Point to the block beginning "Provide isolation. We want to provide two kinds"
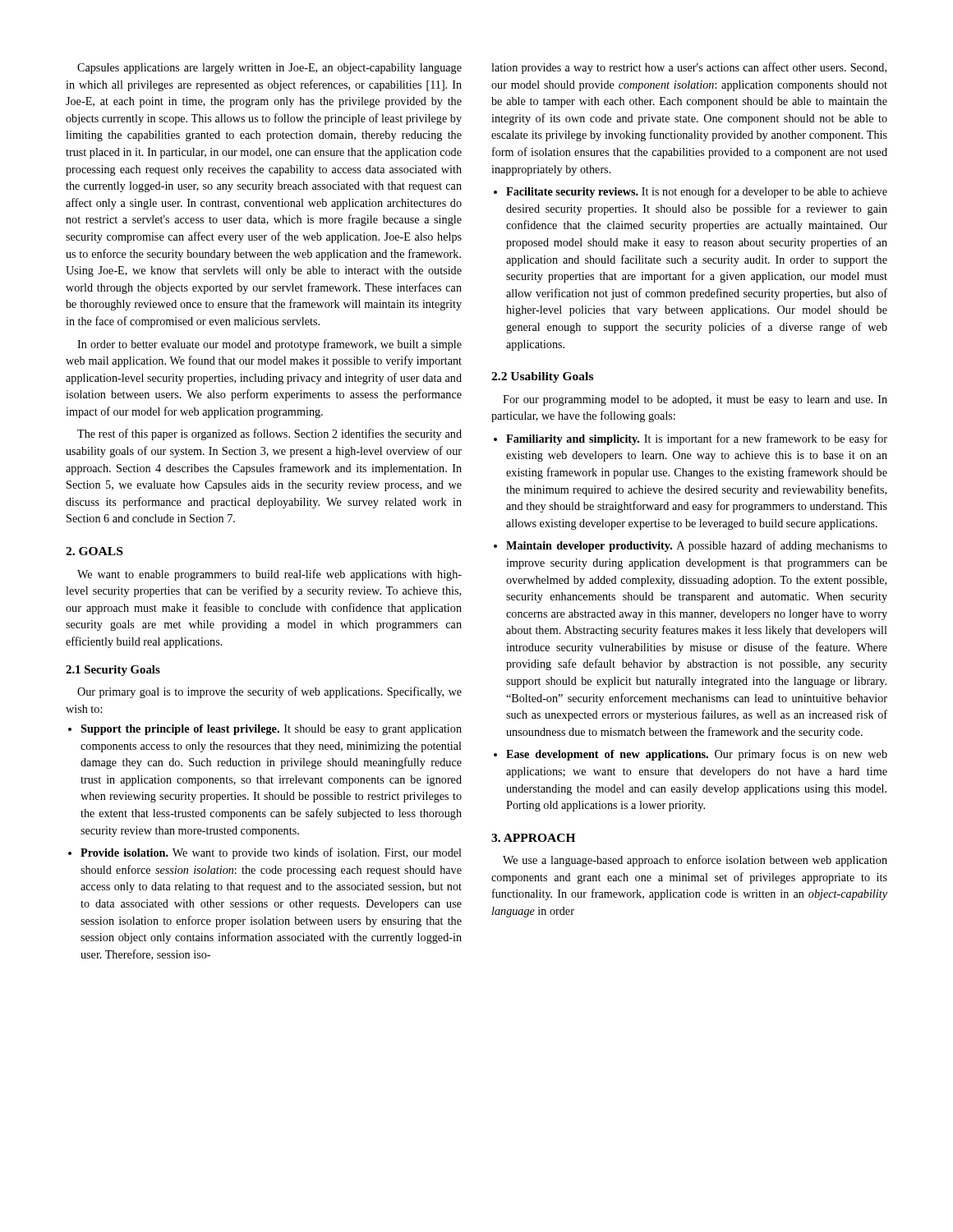This screenshot has width=953, height=1232. pyautogui.click(x=264, y=904)
